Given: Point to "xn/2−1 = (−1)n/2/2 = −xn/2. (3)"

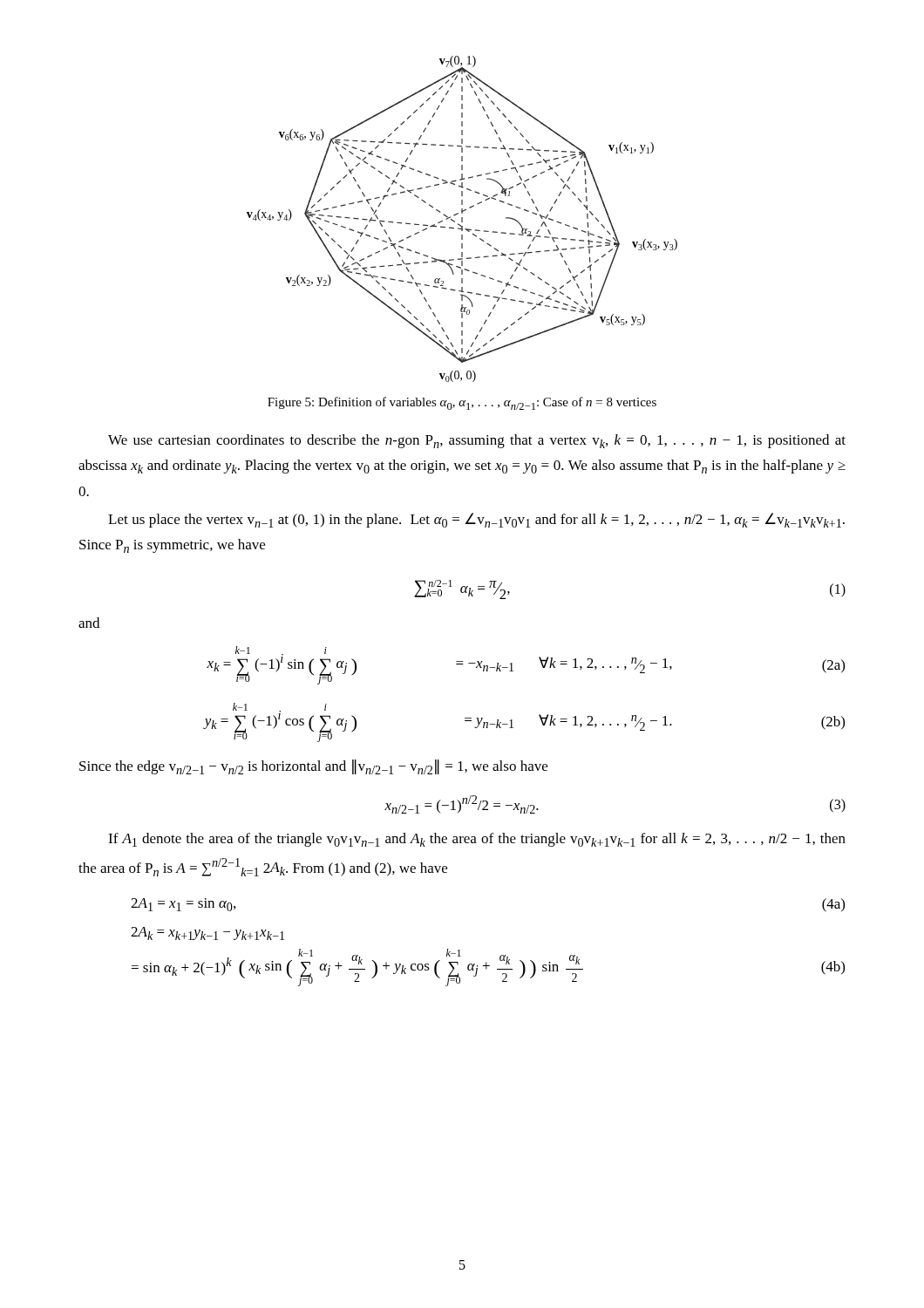Looking at the screenshot, I should coord(460,804).
